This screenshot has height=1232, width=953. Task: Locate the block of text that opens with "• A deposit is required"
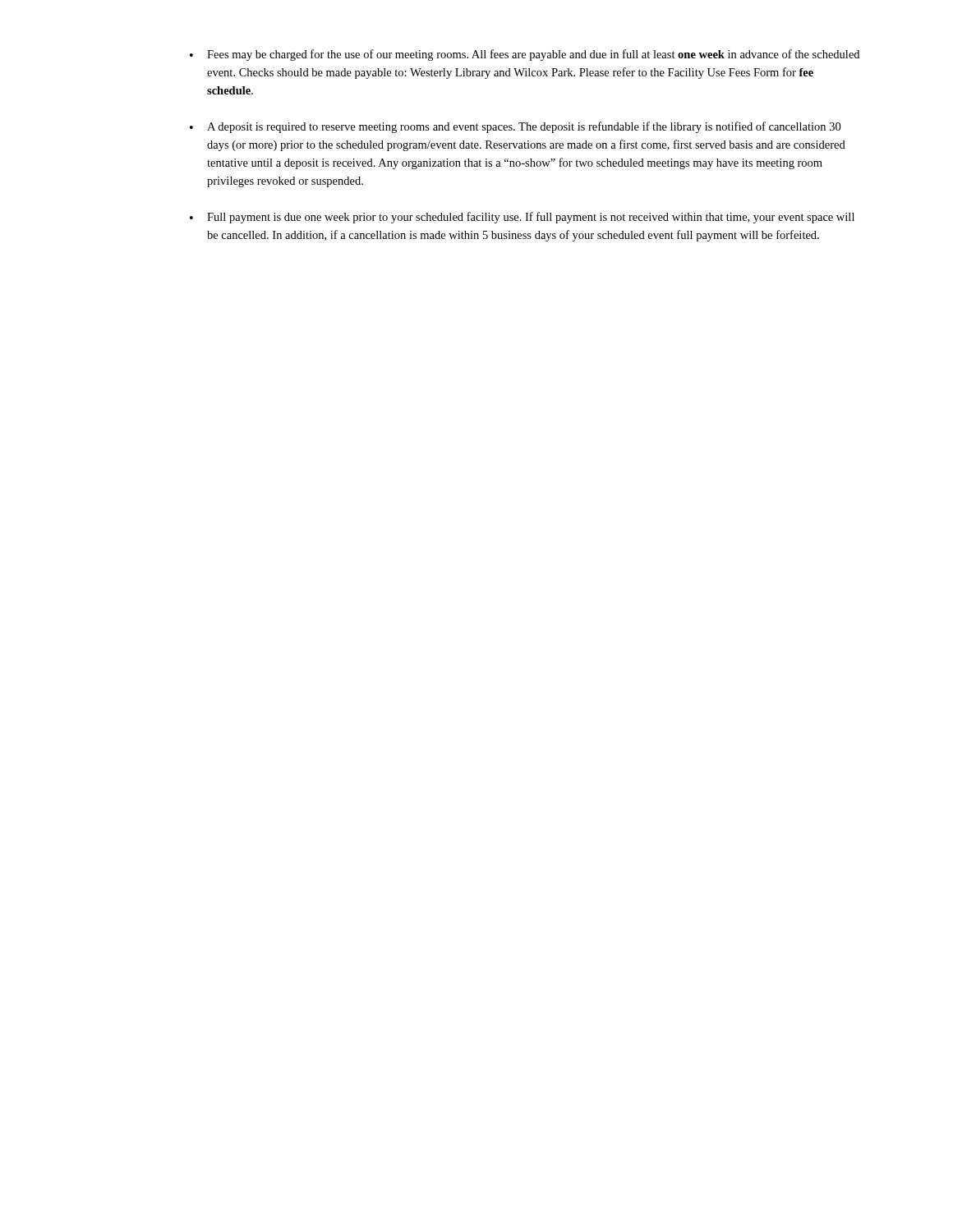(526, 154)
